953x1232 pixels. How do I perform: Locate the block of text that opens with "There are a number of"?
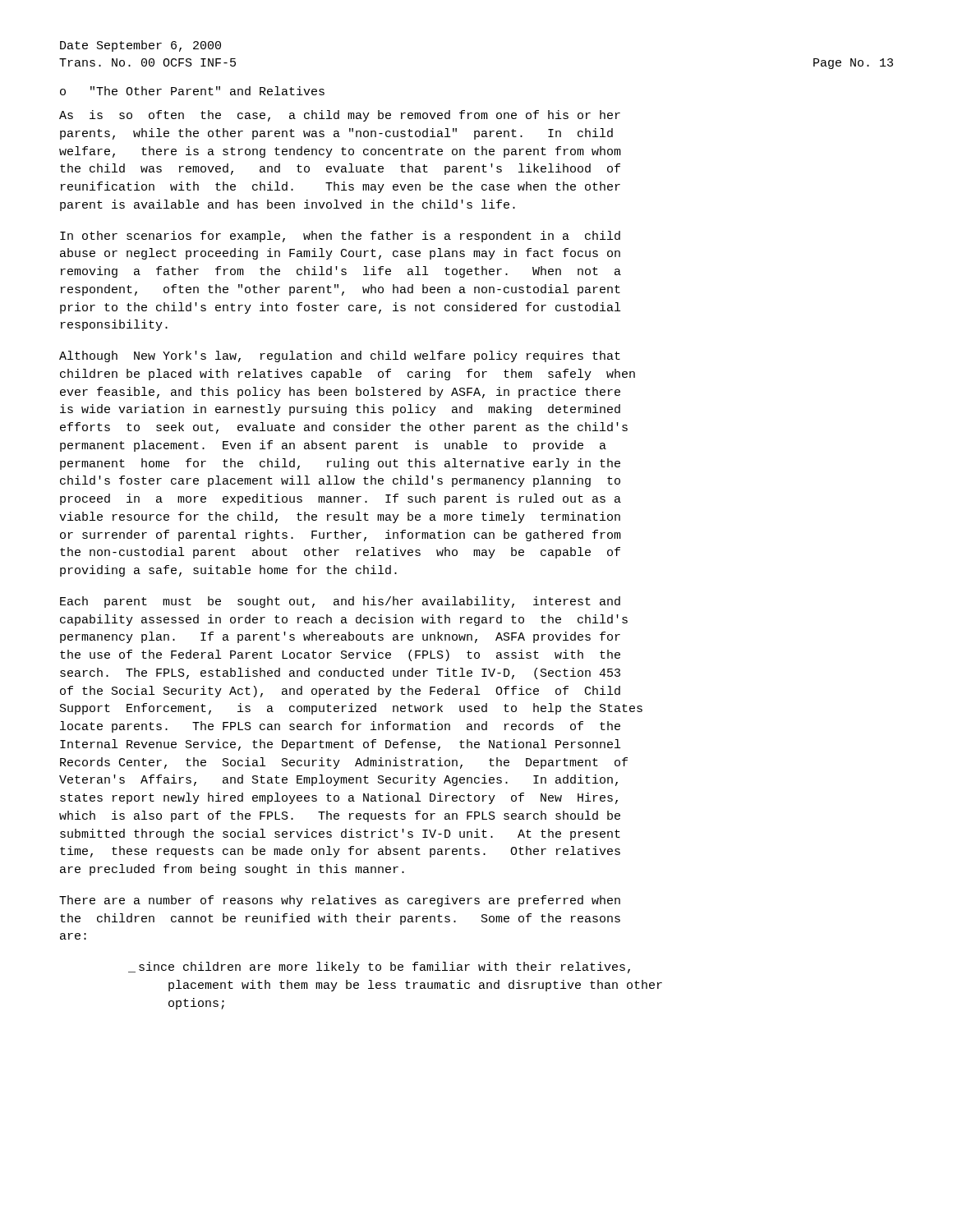[340, 919]
